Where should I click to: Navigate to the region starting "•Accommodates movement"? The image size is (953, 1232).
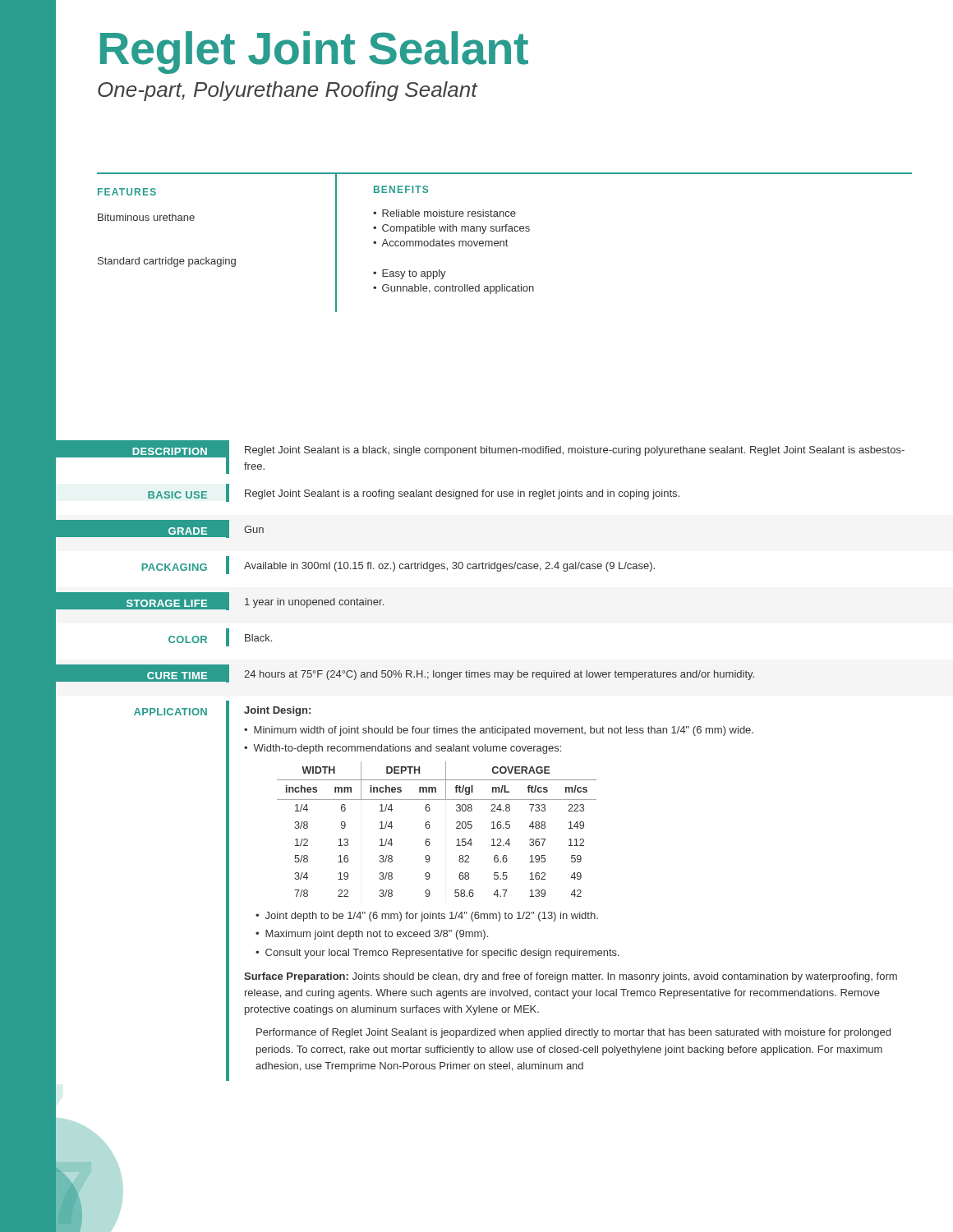(x=440, y=243)
